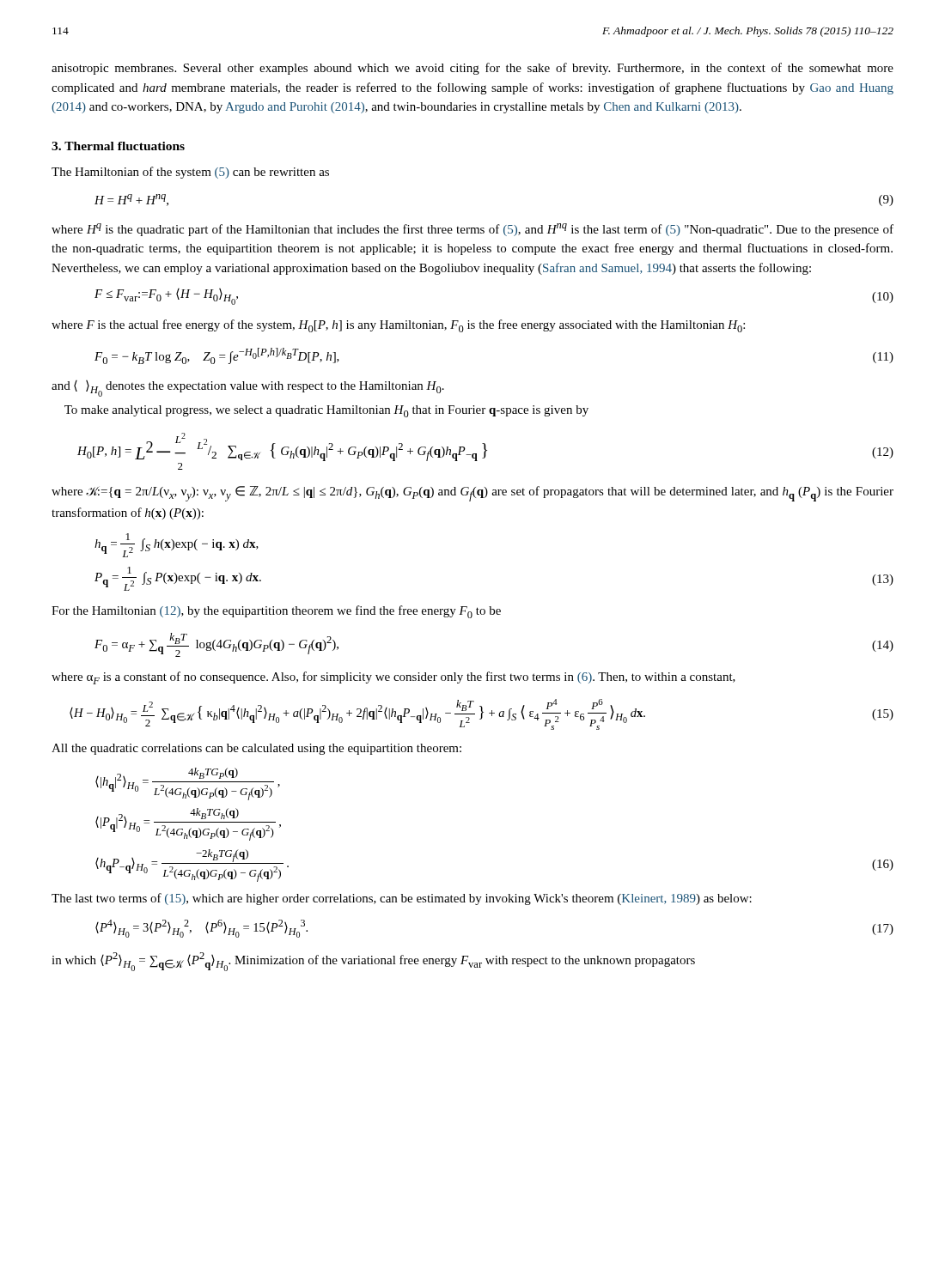Locate the formula containing "F ≤ Fvar:=F0 + ⟨H − H0⟩H0,"

point(157,297)
